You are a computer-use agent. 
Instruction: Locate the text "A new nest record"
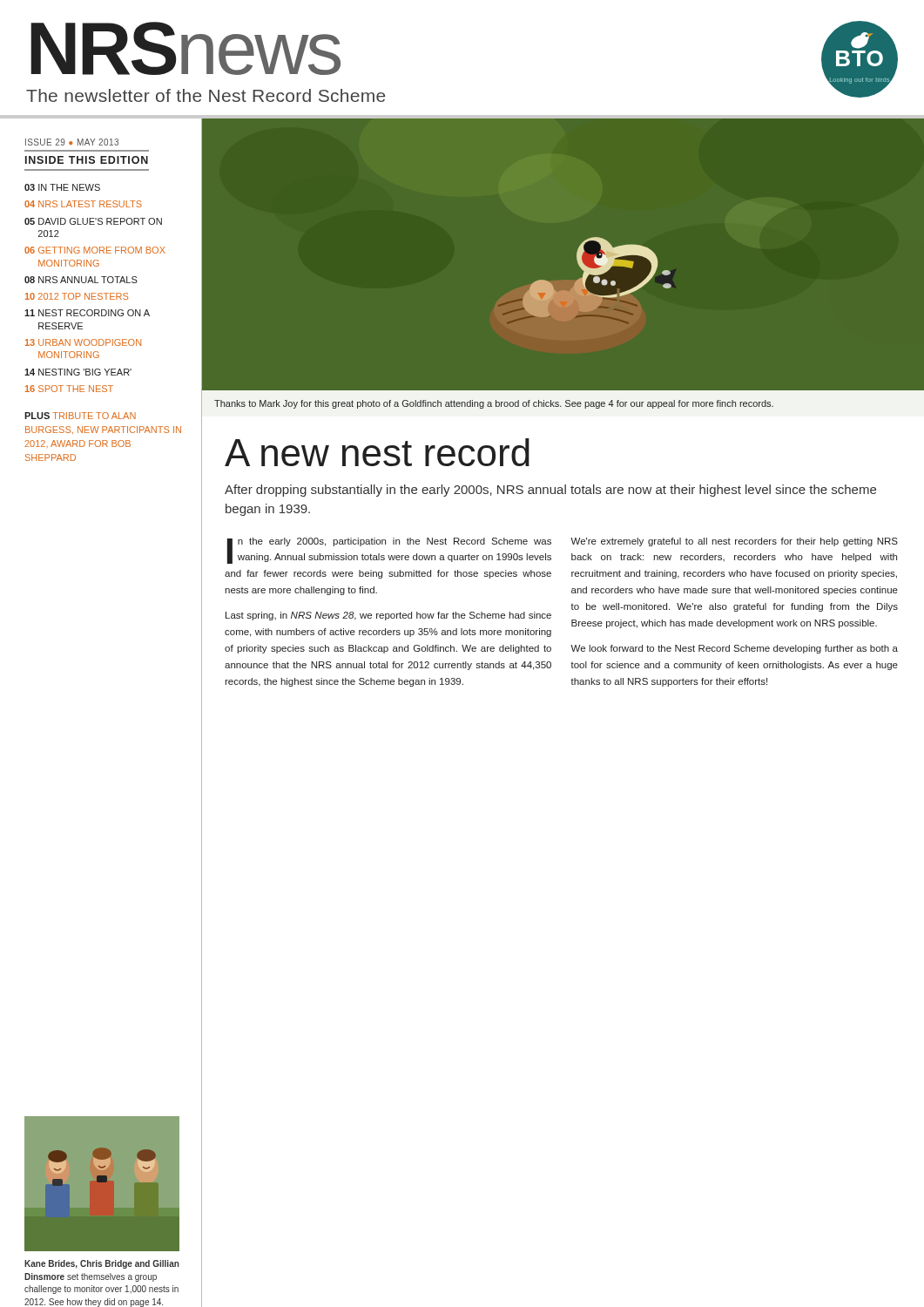pos(378,453)
